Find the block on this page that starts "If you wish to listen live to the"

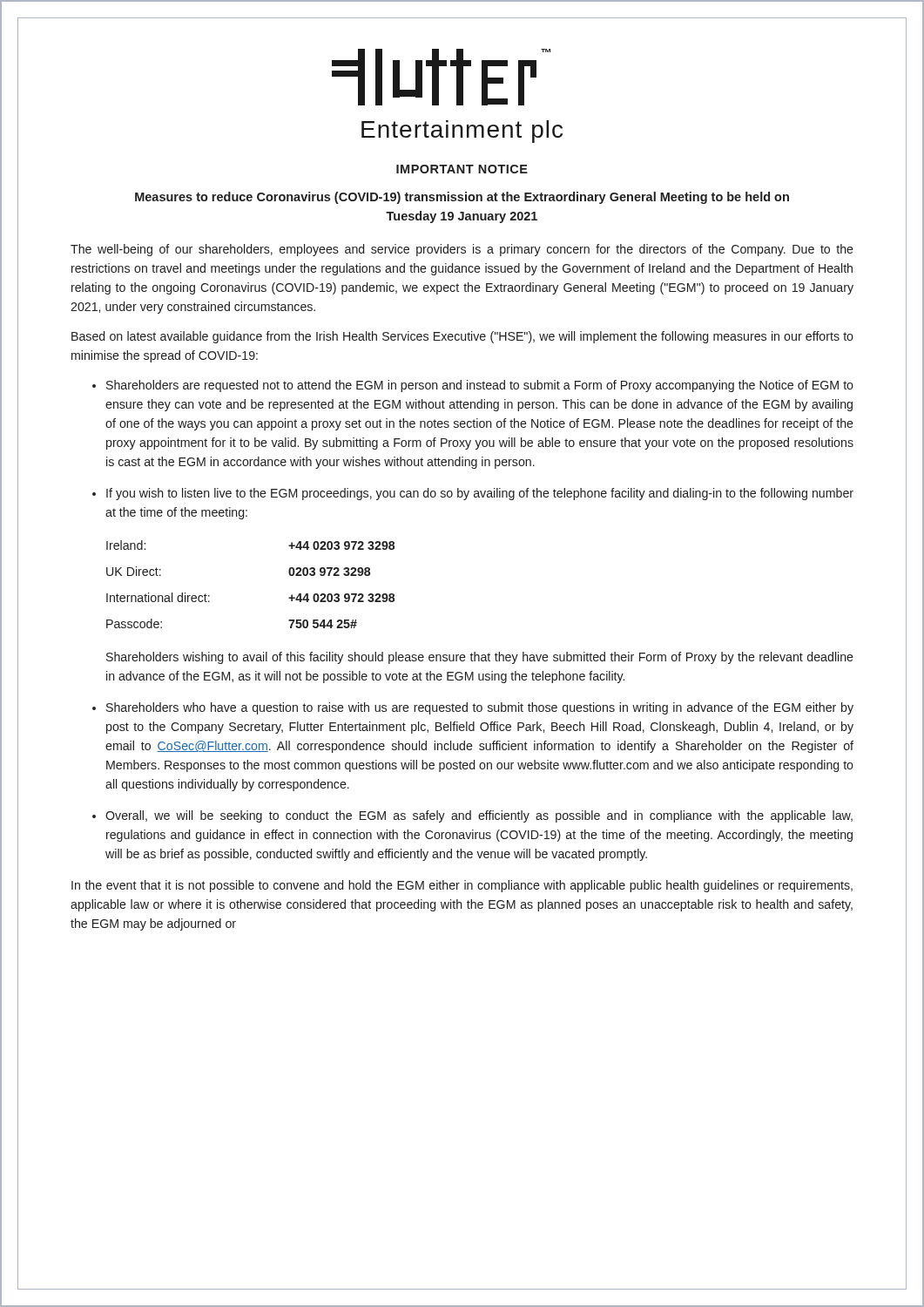480,494
